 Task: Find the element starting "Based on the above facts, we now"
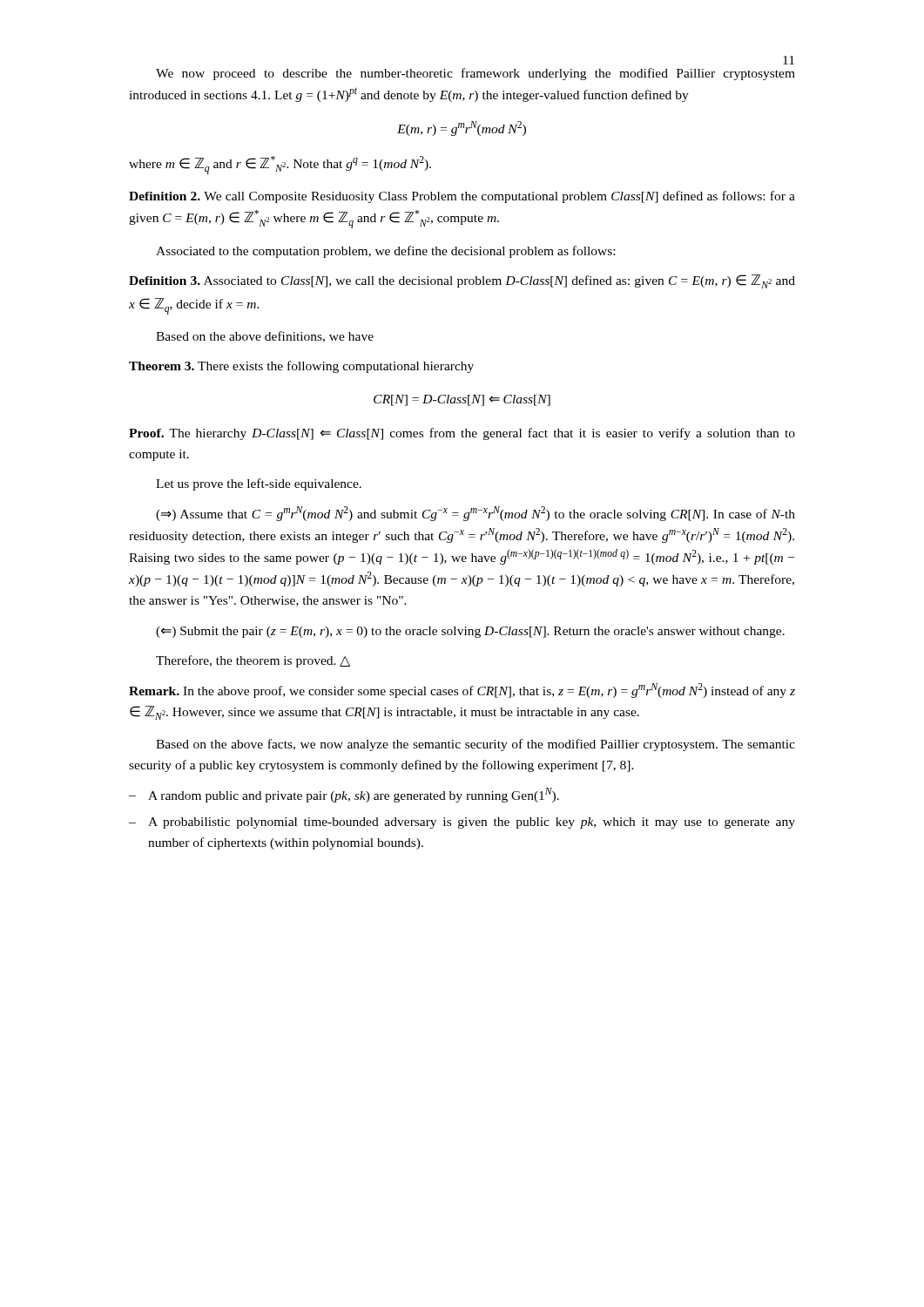pos(462,754)
